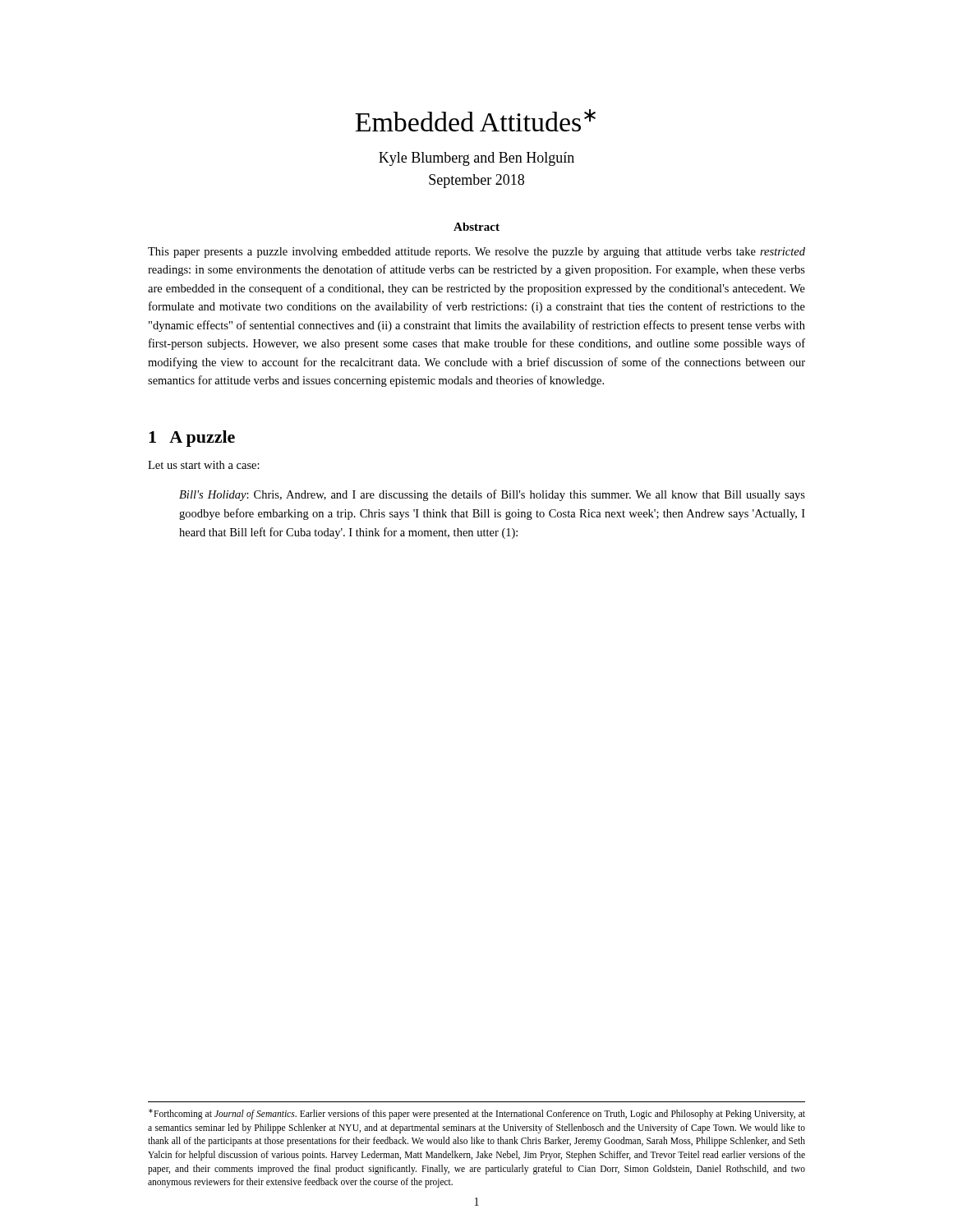The height and width of the screenshot is (1232, 953).
Task: Click on the text block starting "1 A puzzle"
Action: click(192, 439)
